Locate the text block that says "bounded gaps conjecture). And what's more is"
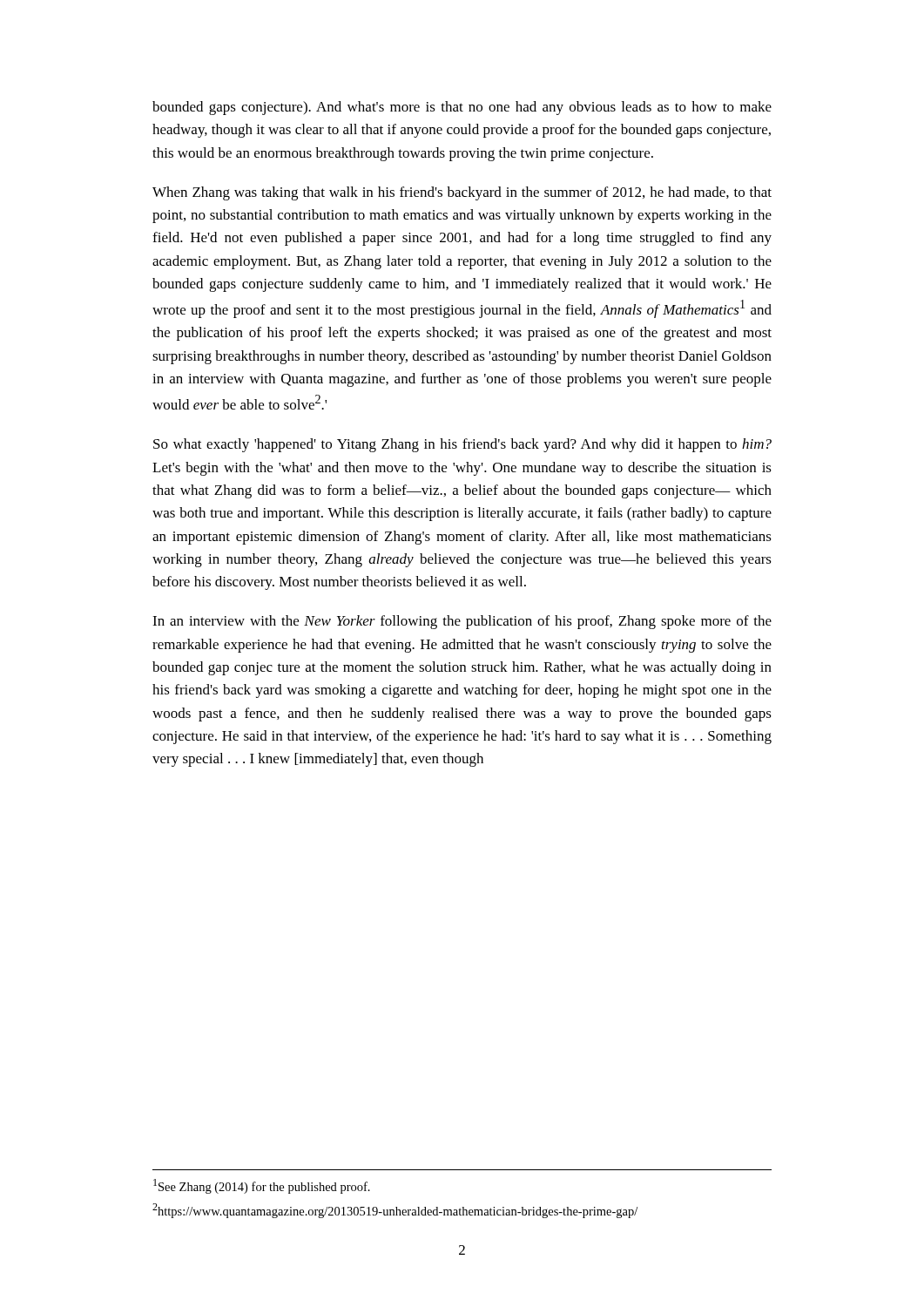Screen dimensions: 1307x924 (462, 130)
